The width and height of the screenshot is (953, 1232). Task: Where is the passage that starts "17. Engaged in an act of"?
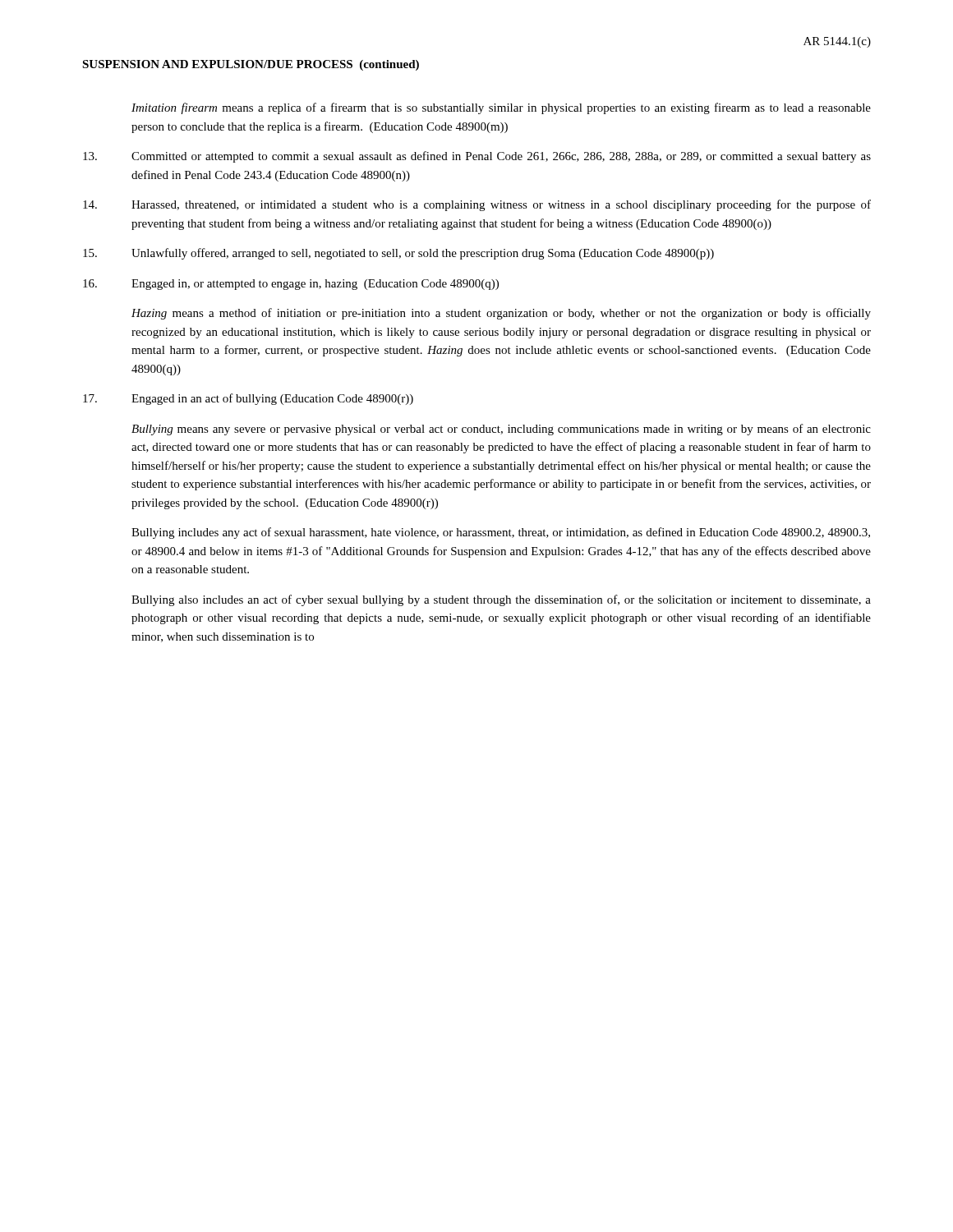(x=248, y=399)
